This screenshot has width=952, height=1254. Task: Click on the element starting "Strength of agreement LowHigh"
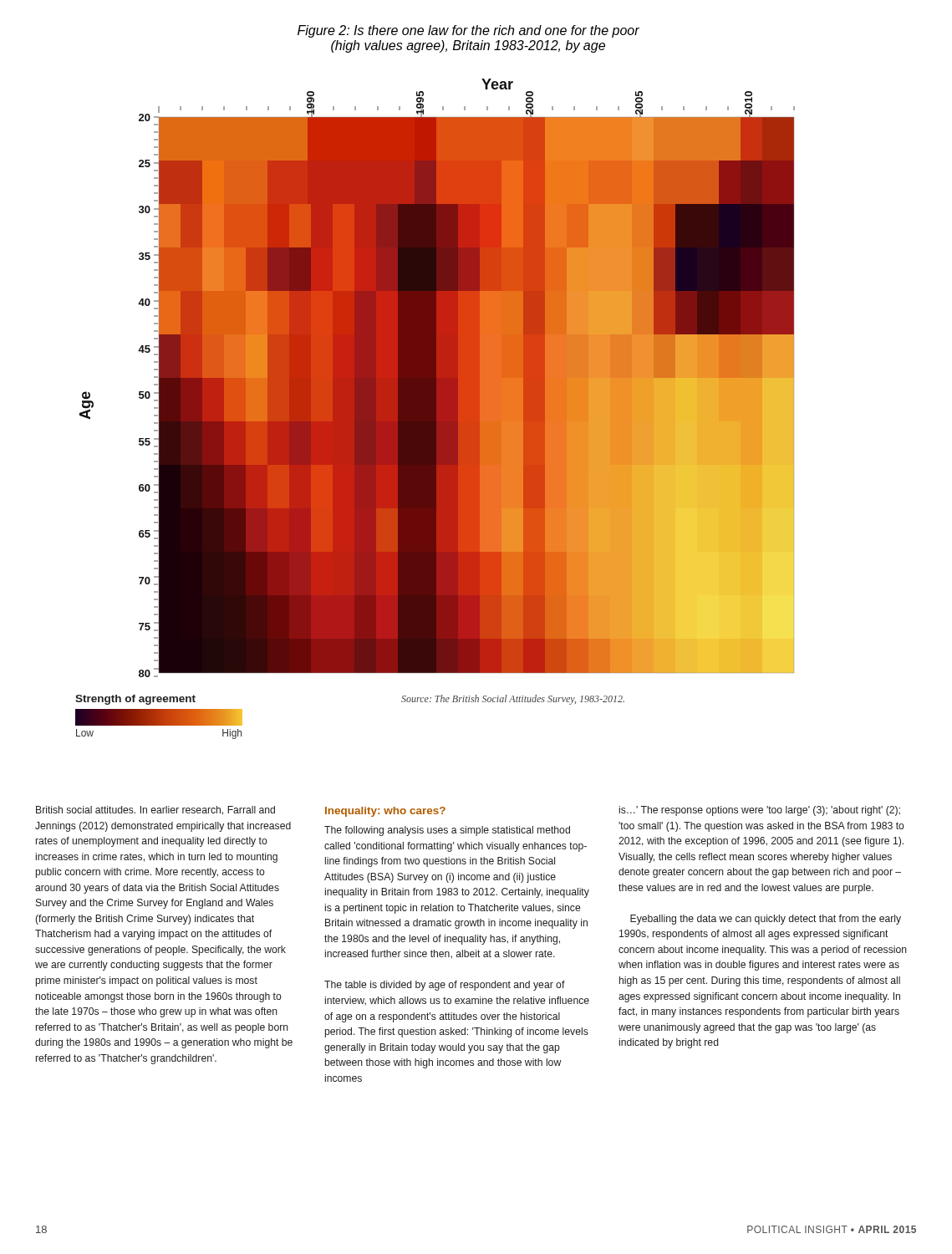click(x=221, y=716)
